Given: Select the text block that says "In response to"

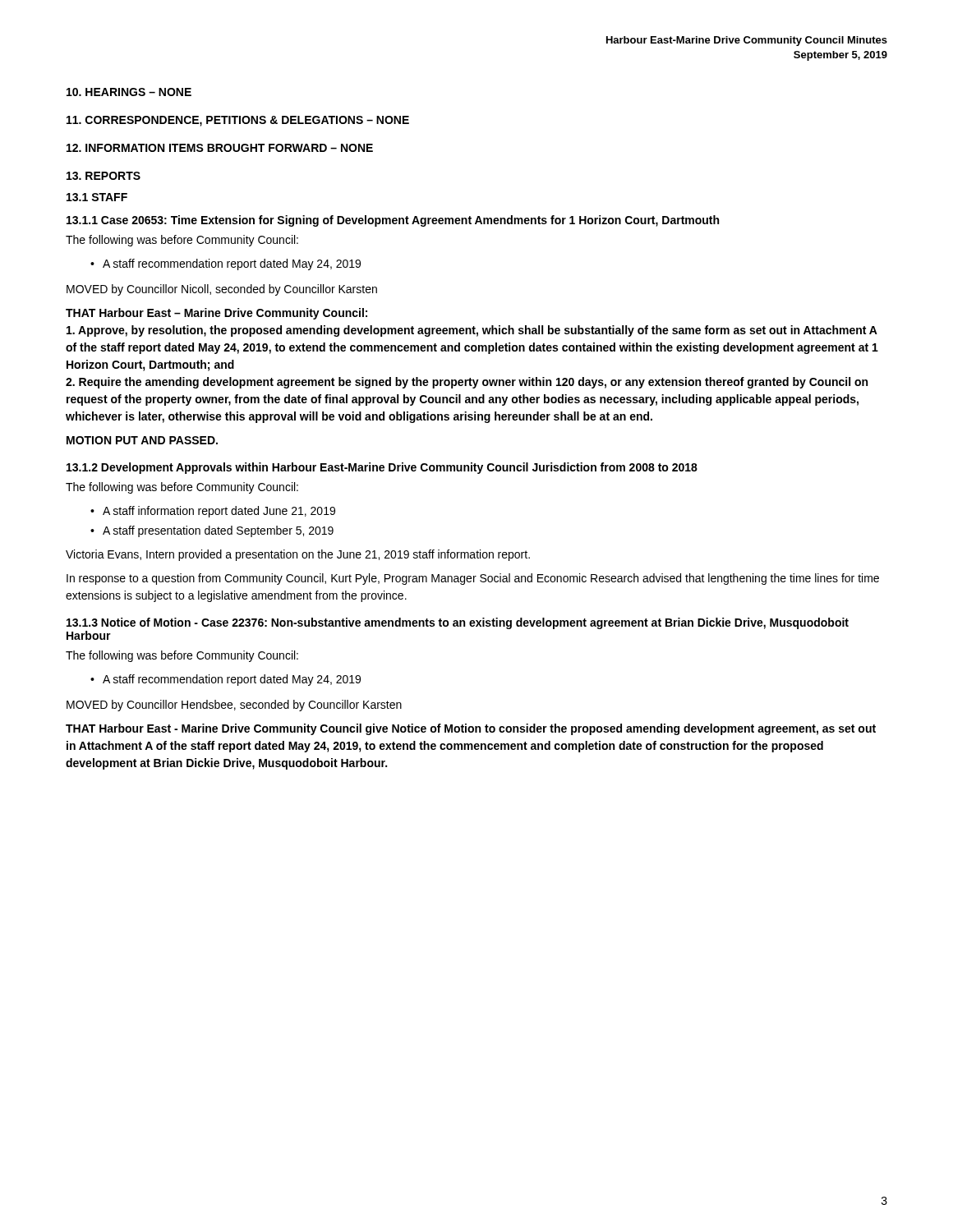Looking at the screenshot, I should (x=473, y=587).
